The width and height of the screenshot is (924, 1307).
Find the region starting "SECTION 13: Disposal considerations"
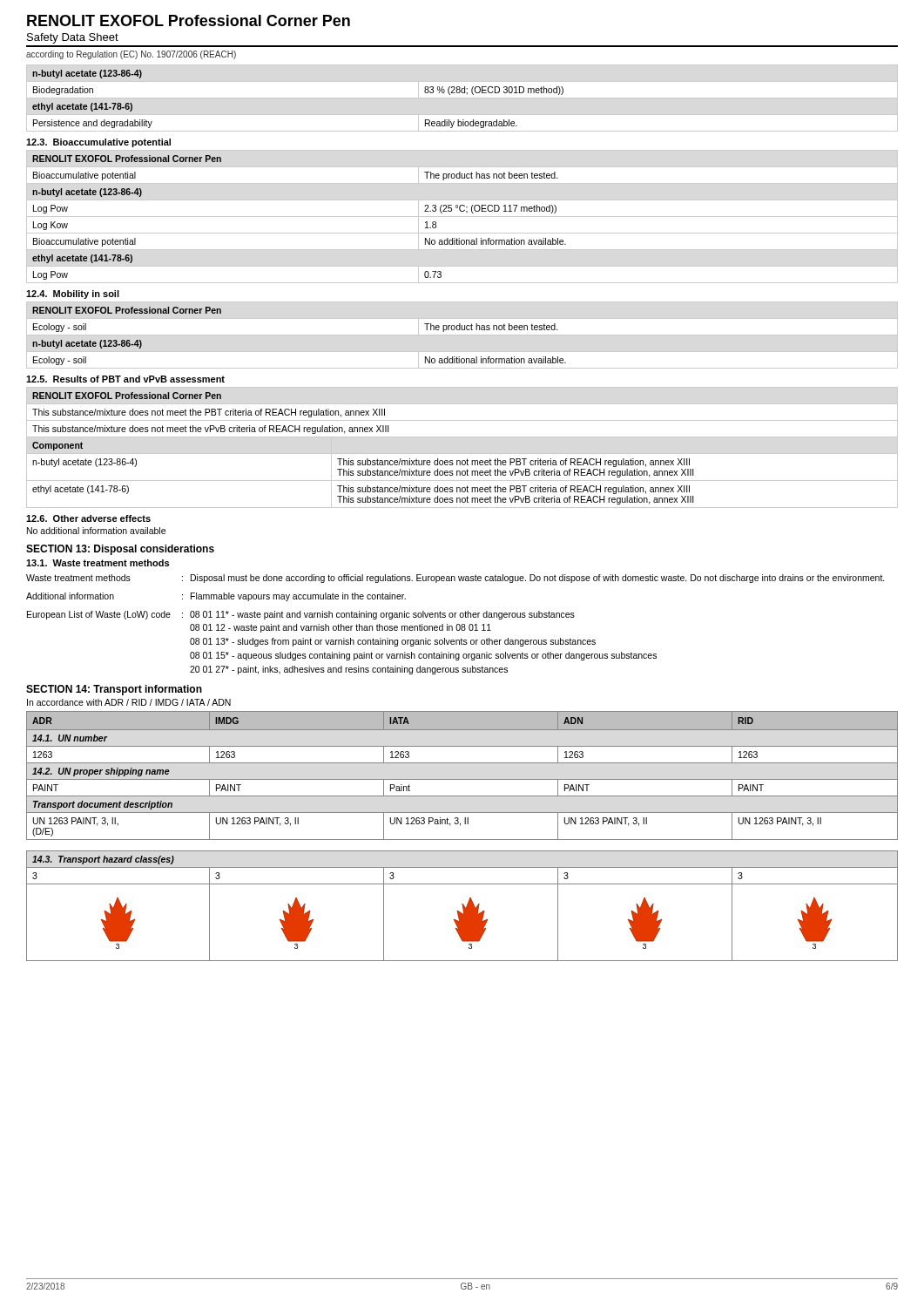pyautogui.click(x=120, y=549)
